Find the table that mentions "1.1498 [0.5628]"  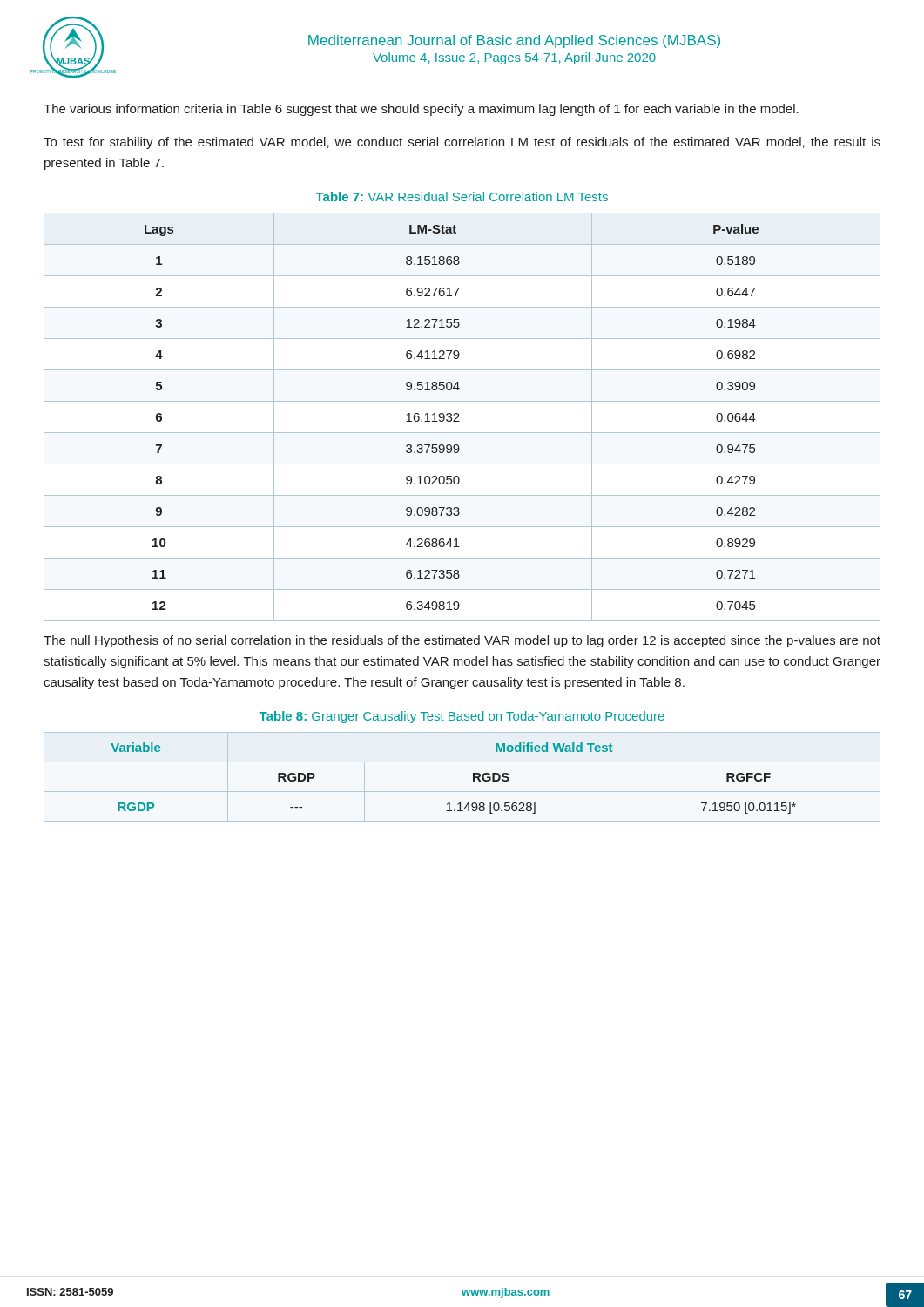[462, 777]
